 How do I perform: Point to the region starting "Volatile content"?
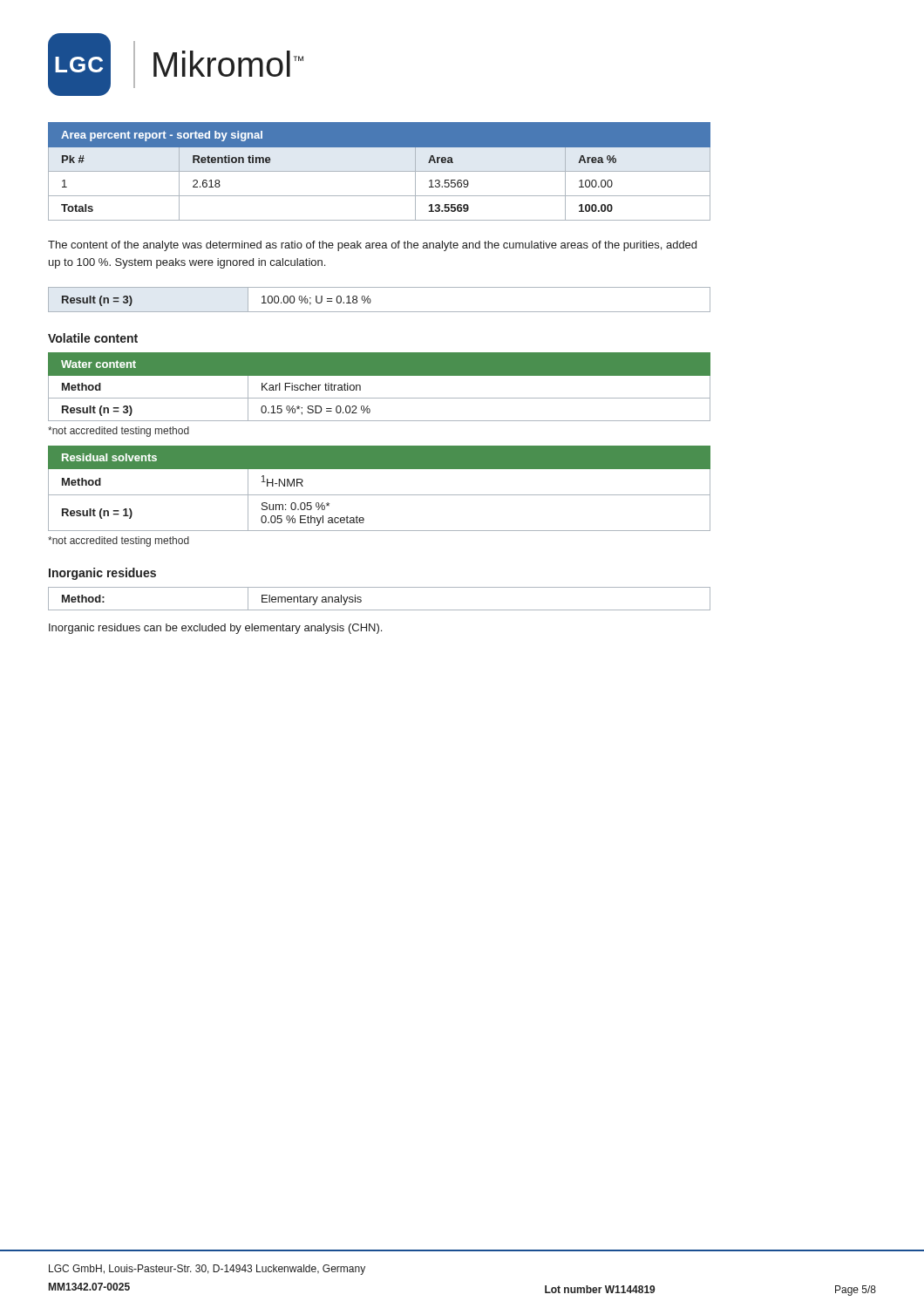pyautogui.click(x=93, y=339)
